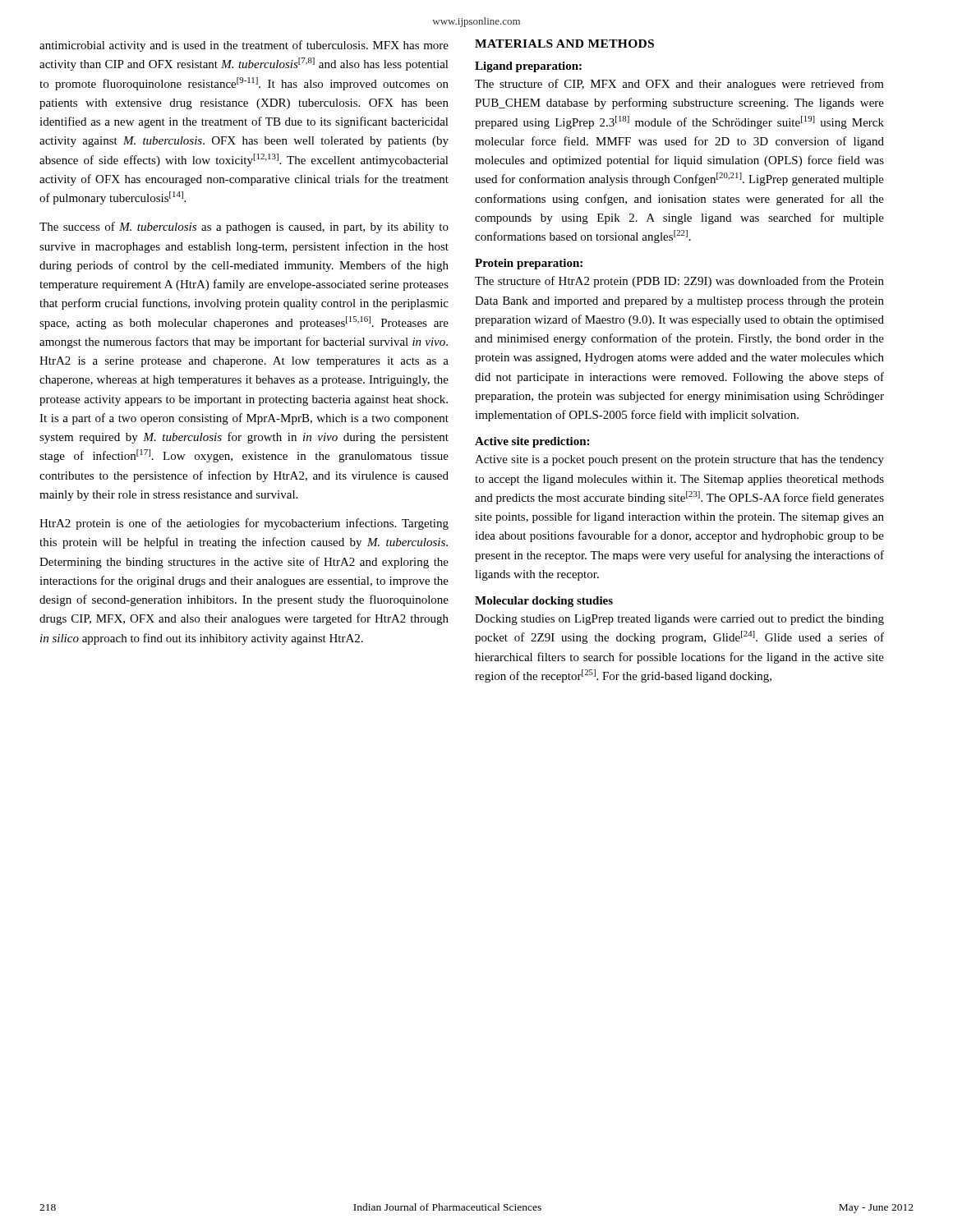953x1232 pixels.
Task: Locate the text block containing "The structure of HtrA2 protein (PDB"
Action: tap(679, 348)
